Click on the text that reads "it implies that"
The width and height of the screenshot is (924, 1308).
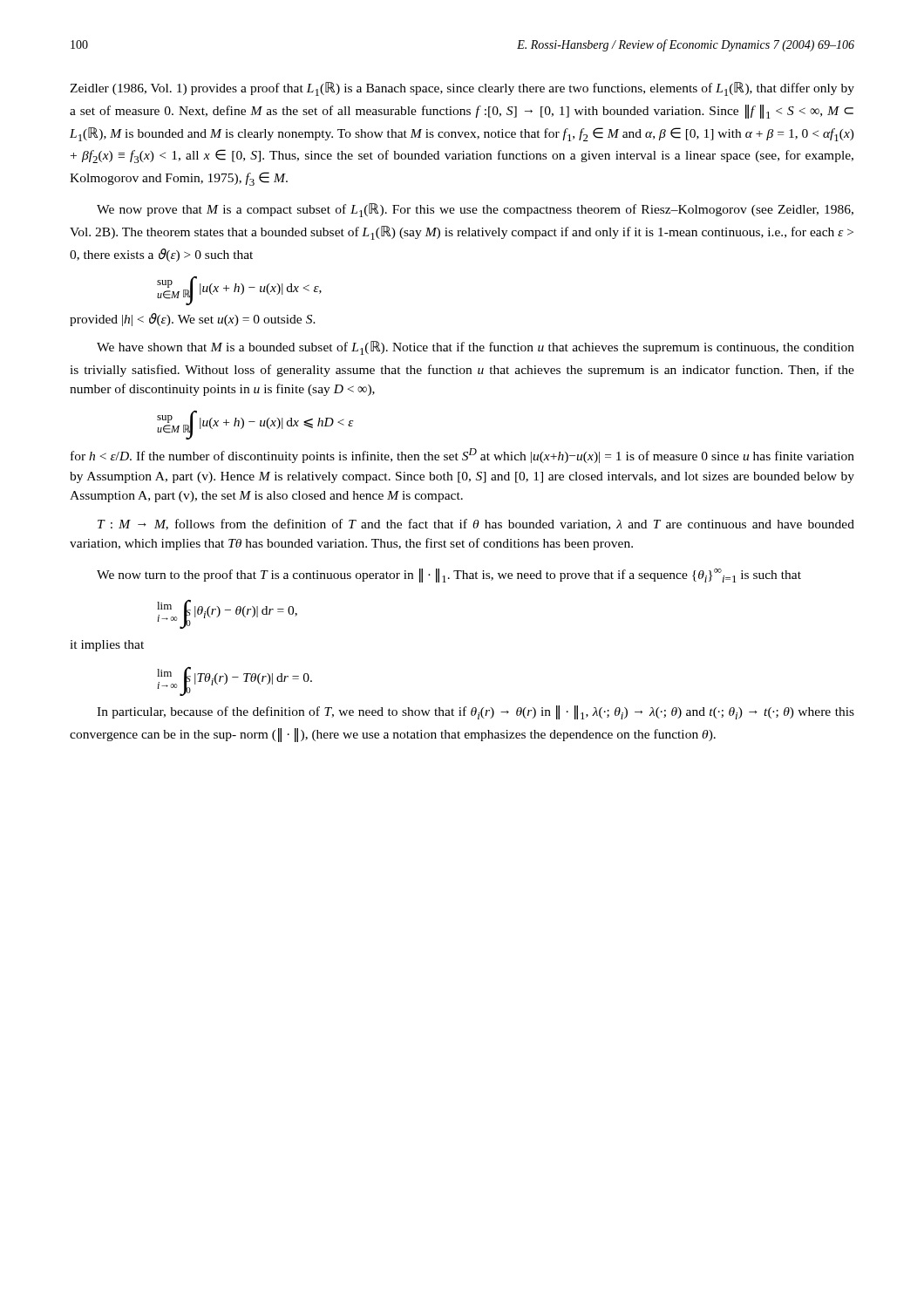(x=107, y=646)
